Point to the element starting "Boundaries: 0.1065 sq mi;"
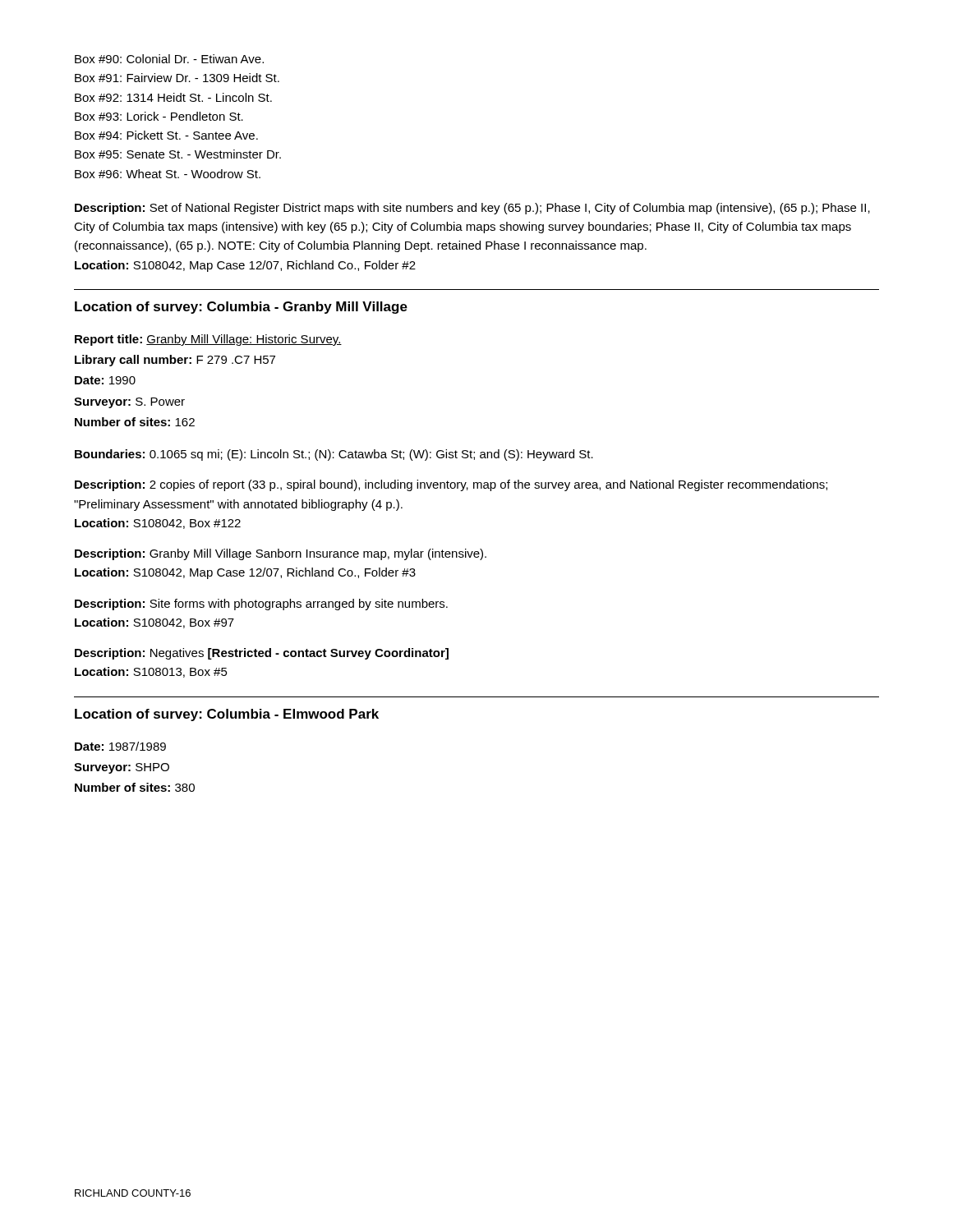Viewport: 953px width, 1232px height. coord(334,454)
